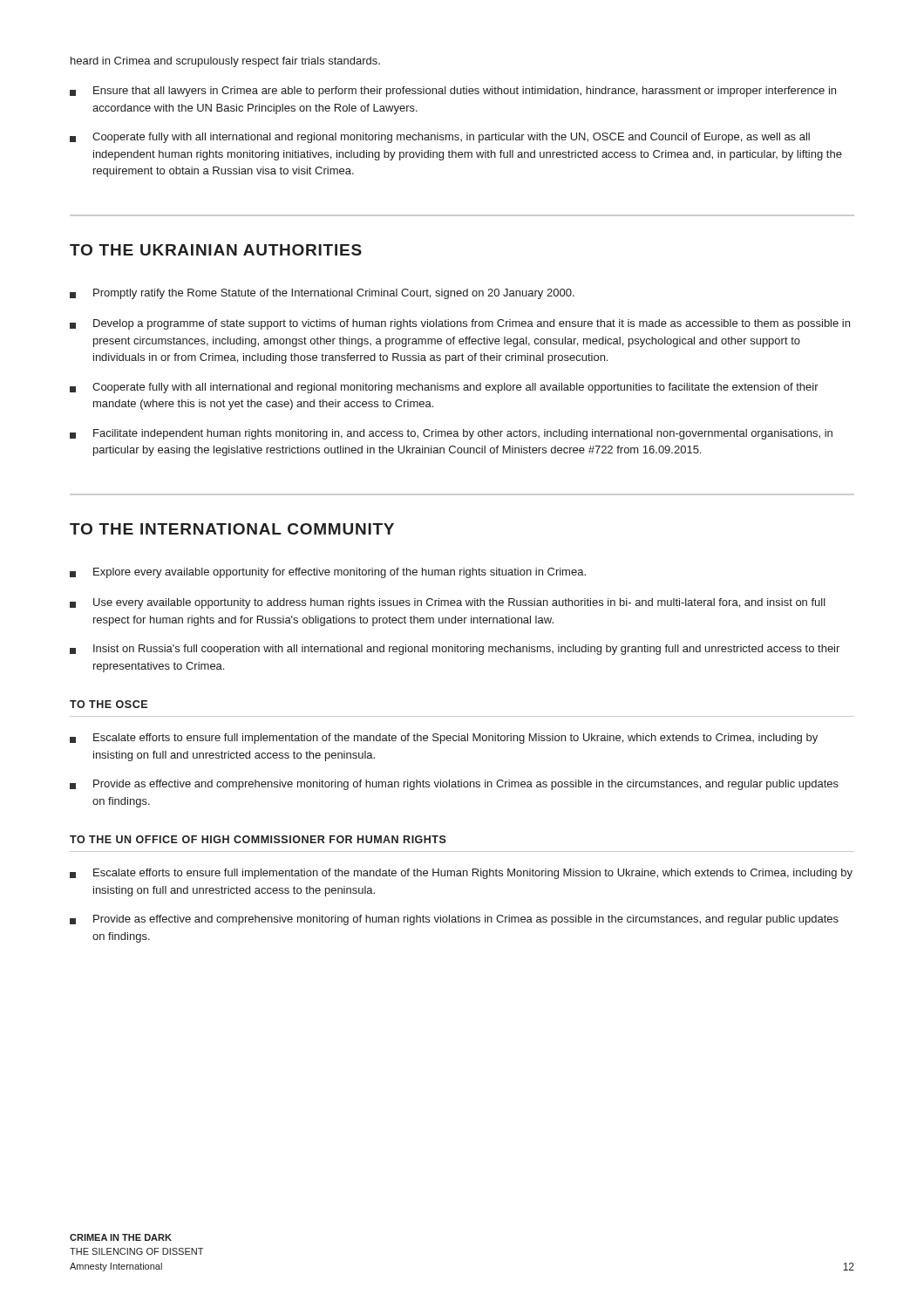Click the section header that begins "TO THE UN"
The image size is (924, 1308).
(x=258, y=840)
